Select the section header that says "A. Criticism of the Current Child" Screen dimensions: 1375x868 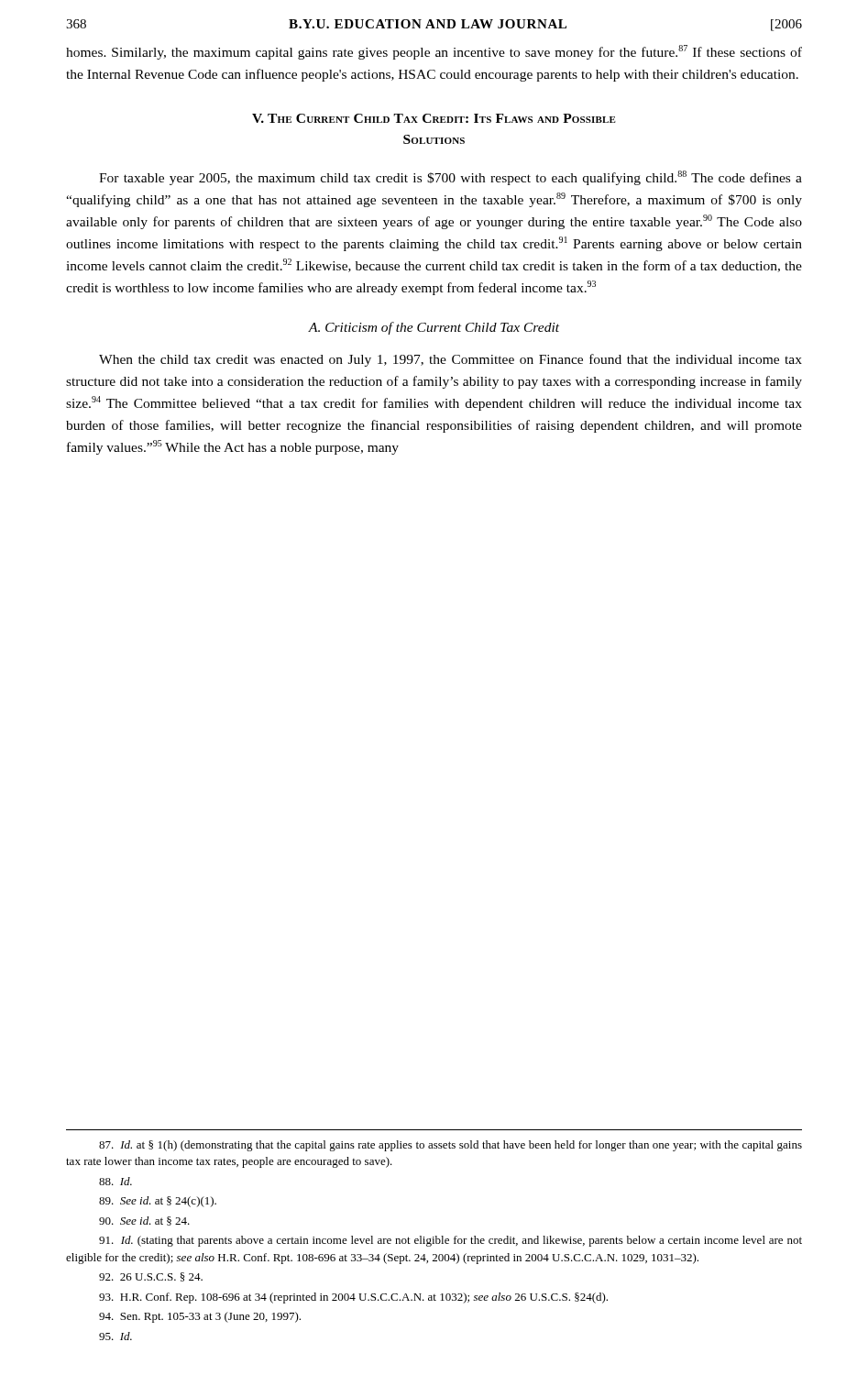tap(434, 326)
